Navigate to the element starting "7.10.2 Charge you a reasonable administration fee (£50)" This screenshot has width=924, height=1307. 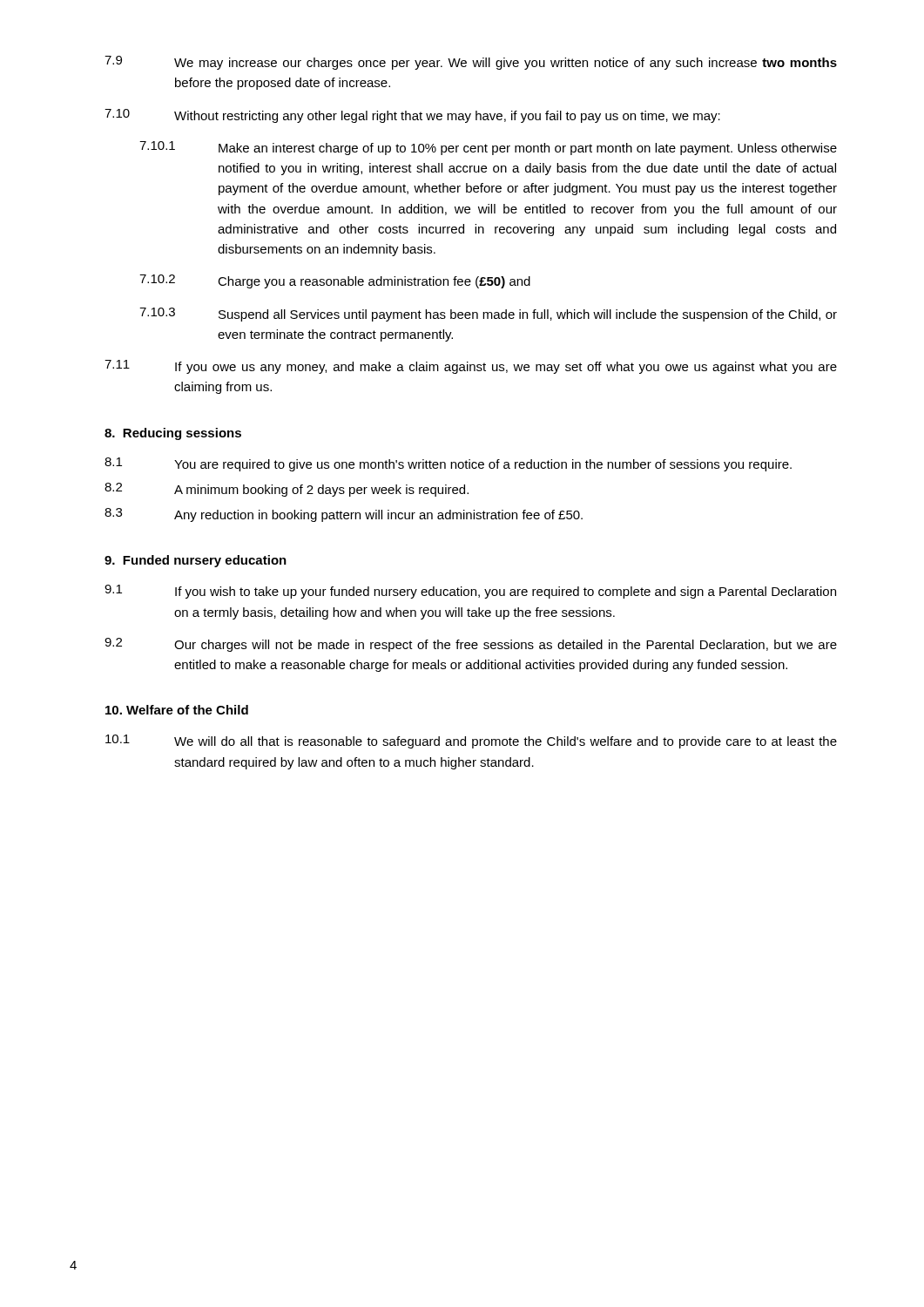488,281
